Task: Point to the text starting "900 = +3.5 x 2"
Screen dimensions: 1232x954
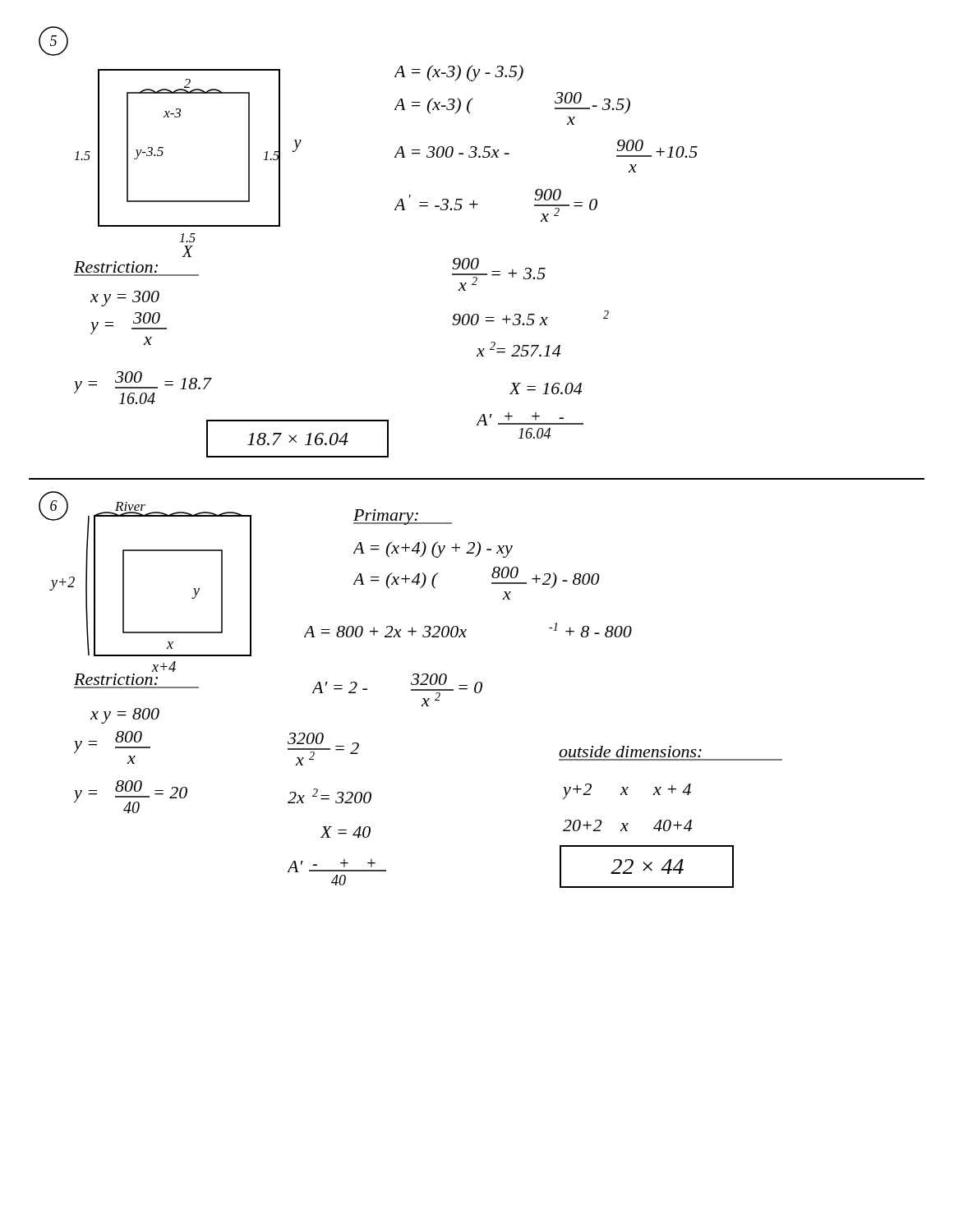Action: pyautogui.click(x=531, y=318)
